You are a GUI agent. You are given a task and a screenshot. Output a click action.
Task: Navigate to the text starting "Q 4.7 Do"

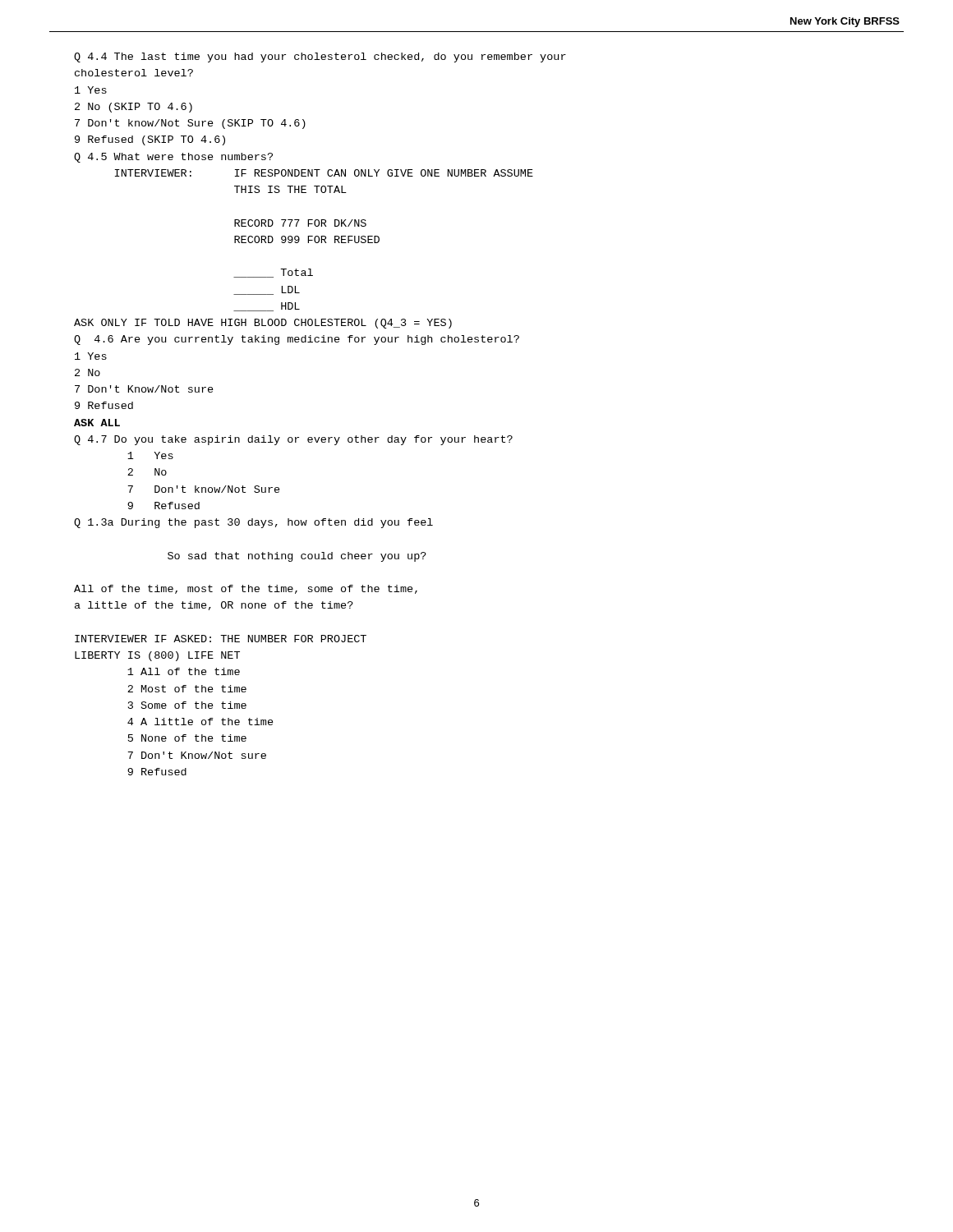(x=476, y=440)
